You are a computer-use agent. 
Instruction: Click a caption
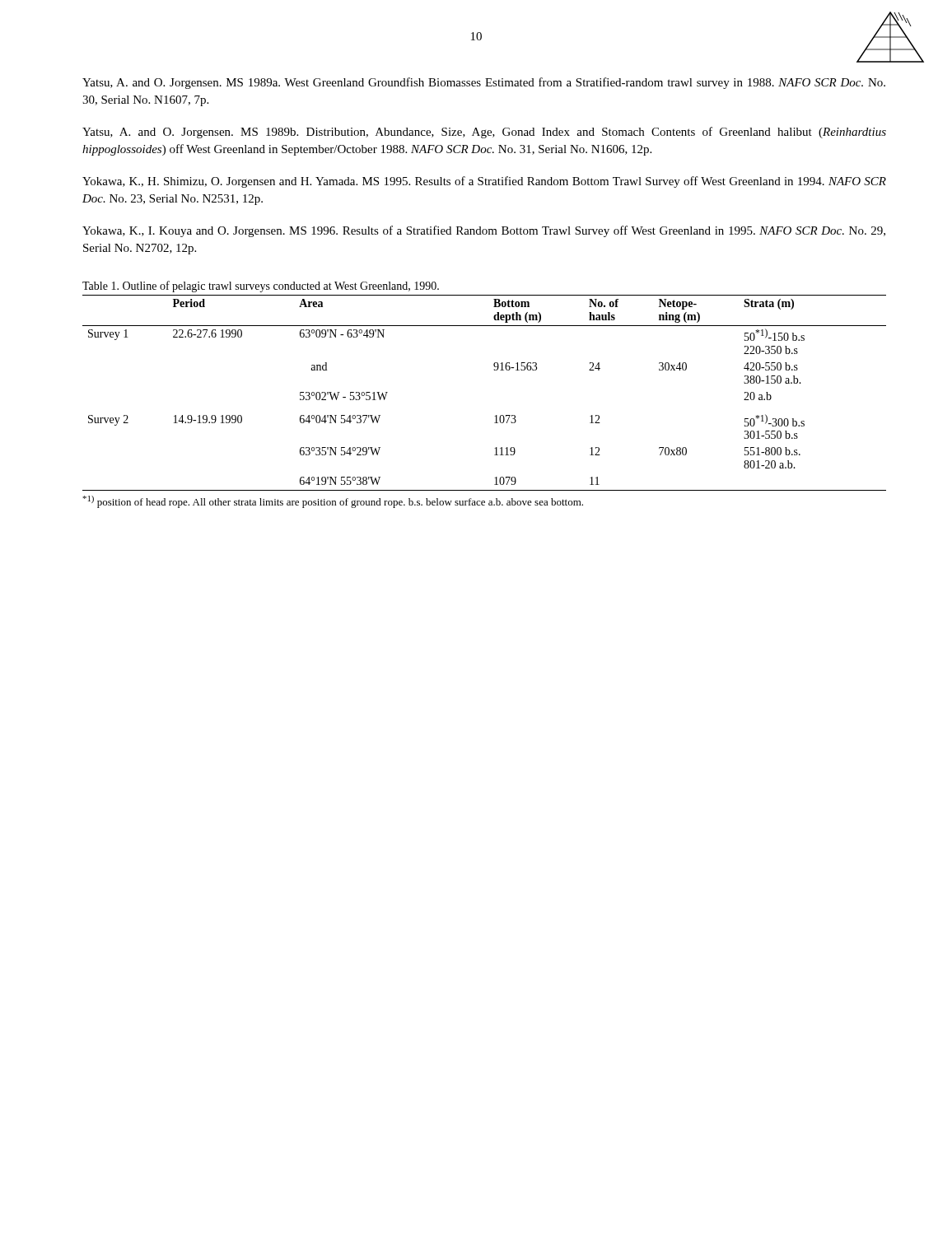pyautogui.click(x=261, y=286)
